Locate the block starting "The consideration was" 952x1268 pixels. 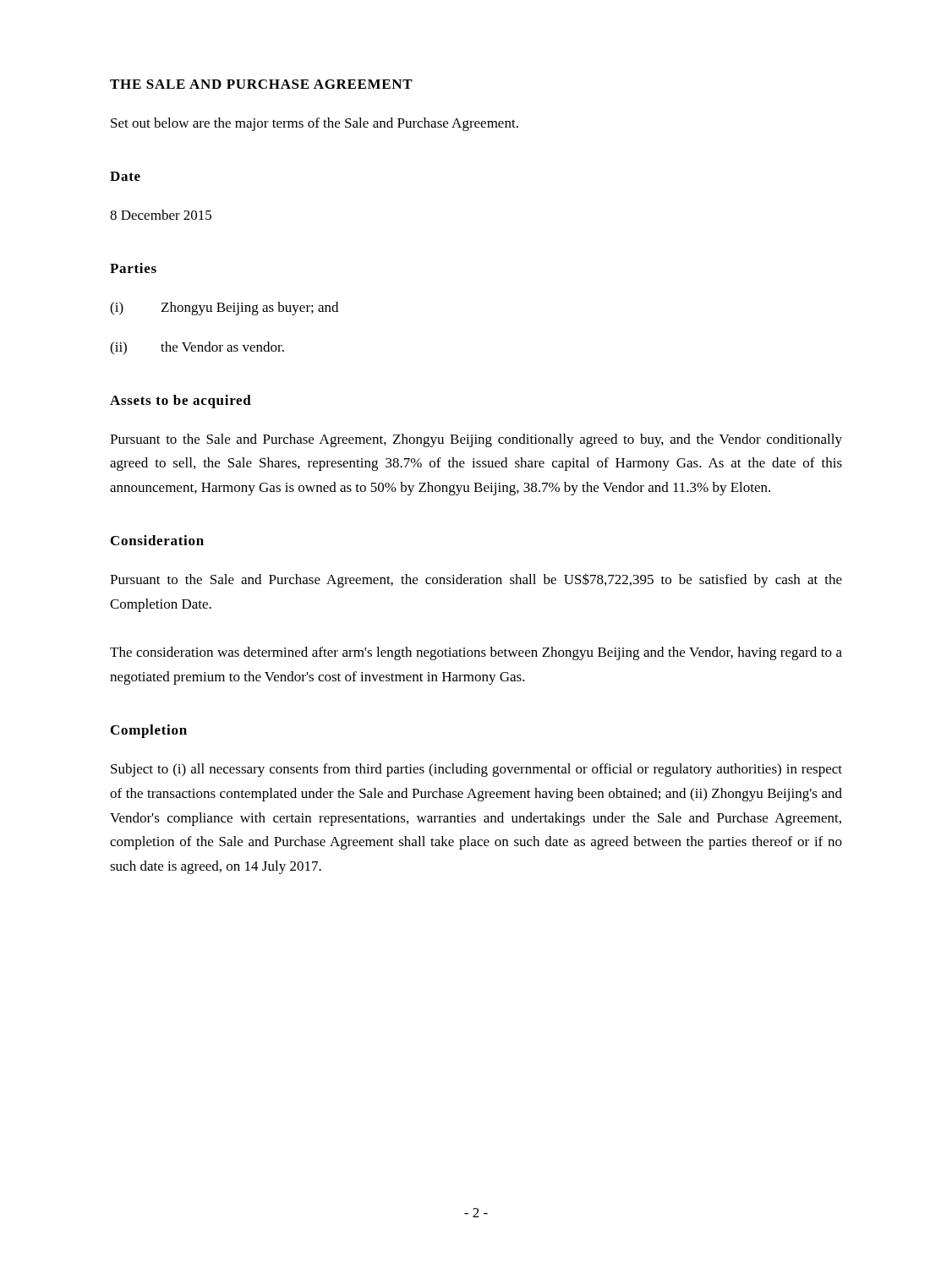point(476,664)
